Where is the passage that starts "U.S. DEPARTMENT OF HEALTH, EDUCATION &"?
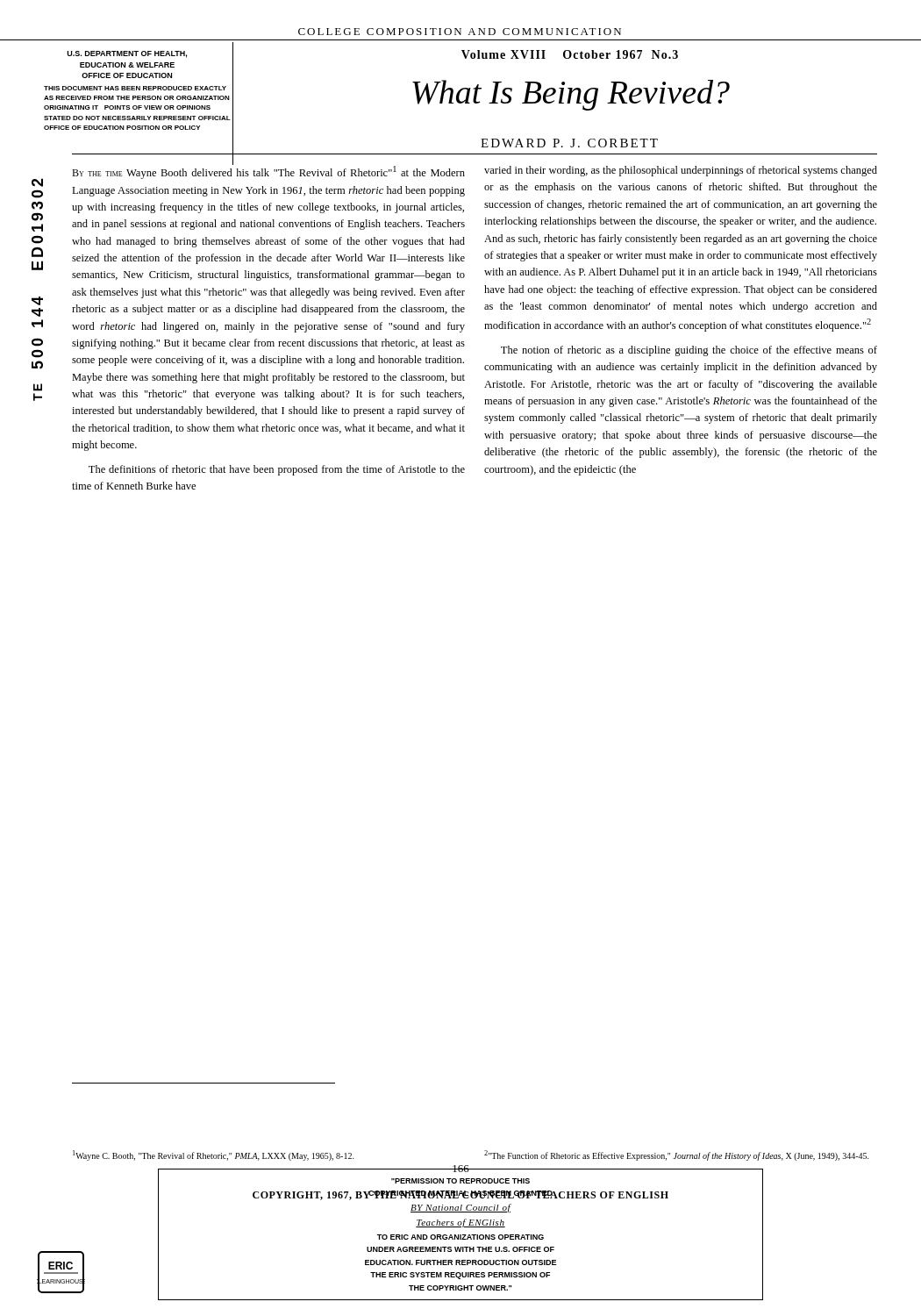Image resolution: width=921 pixels, height=1316 pixels. pos(127,65)
